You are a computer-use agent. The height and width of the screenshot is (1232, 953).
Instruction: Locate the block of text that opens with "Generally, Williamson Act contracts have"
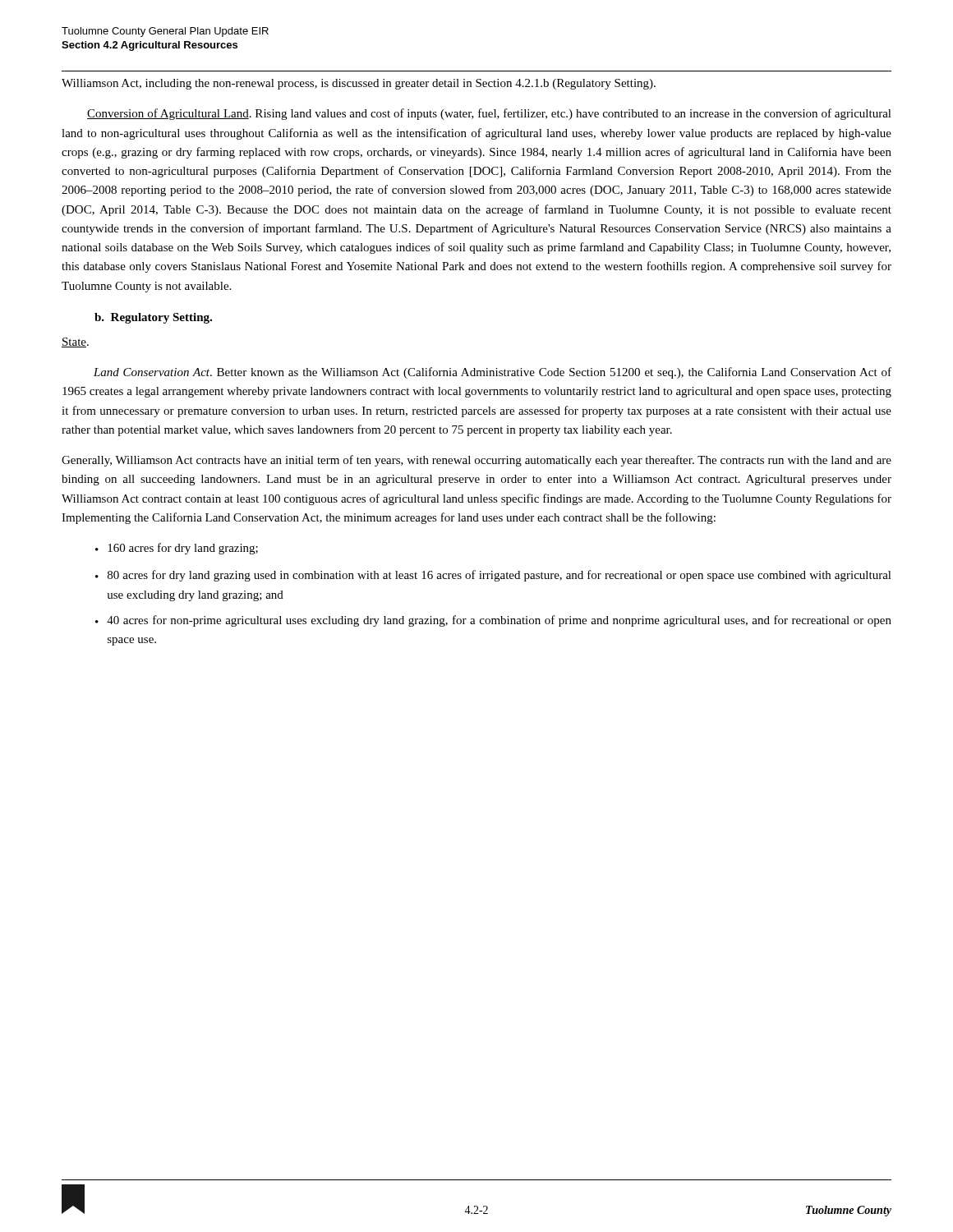[476, 489]
